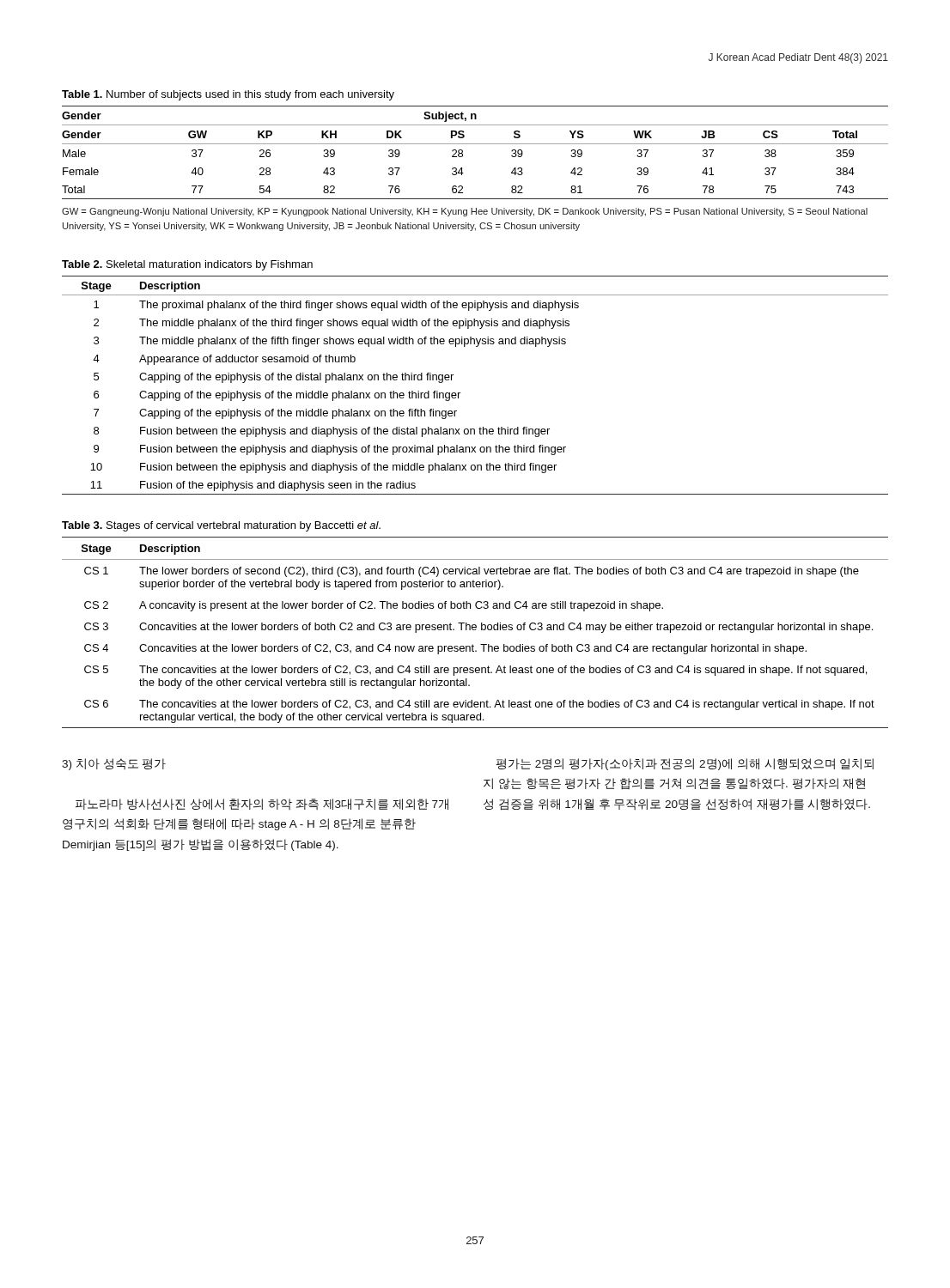Find the table that mentions "A concavity is"
This screenshot has width=950, height=1288.
pos(475,632)
